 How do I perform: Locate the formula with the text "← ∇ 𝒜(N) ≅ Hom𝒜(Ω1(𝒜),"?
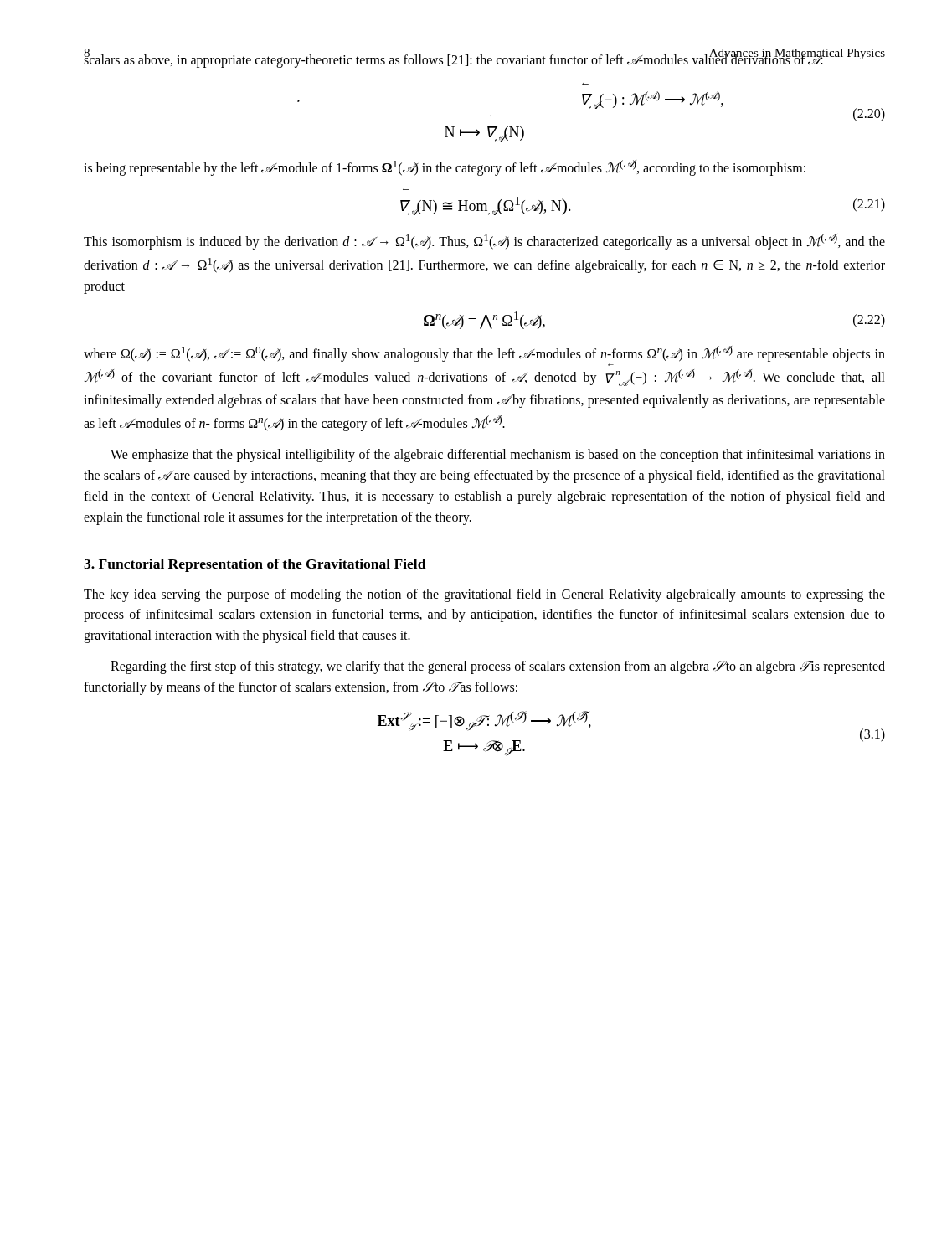(x=484, y=205)
